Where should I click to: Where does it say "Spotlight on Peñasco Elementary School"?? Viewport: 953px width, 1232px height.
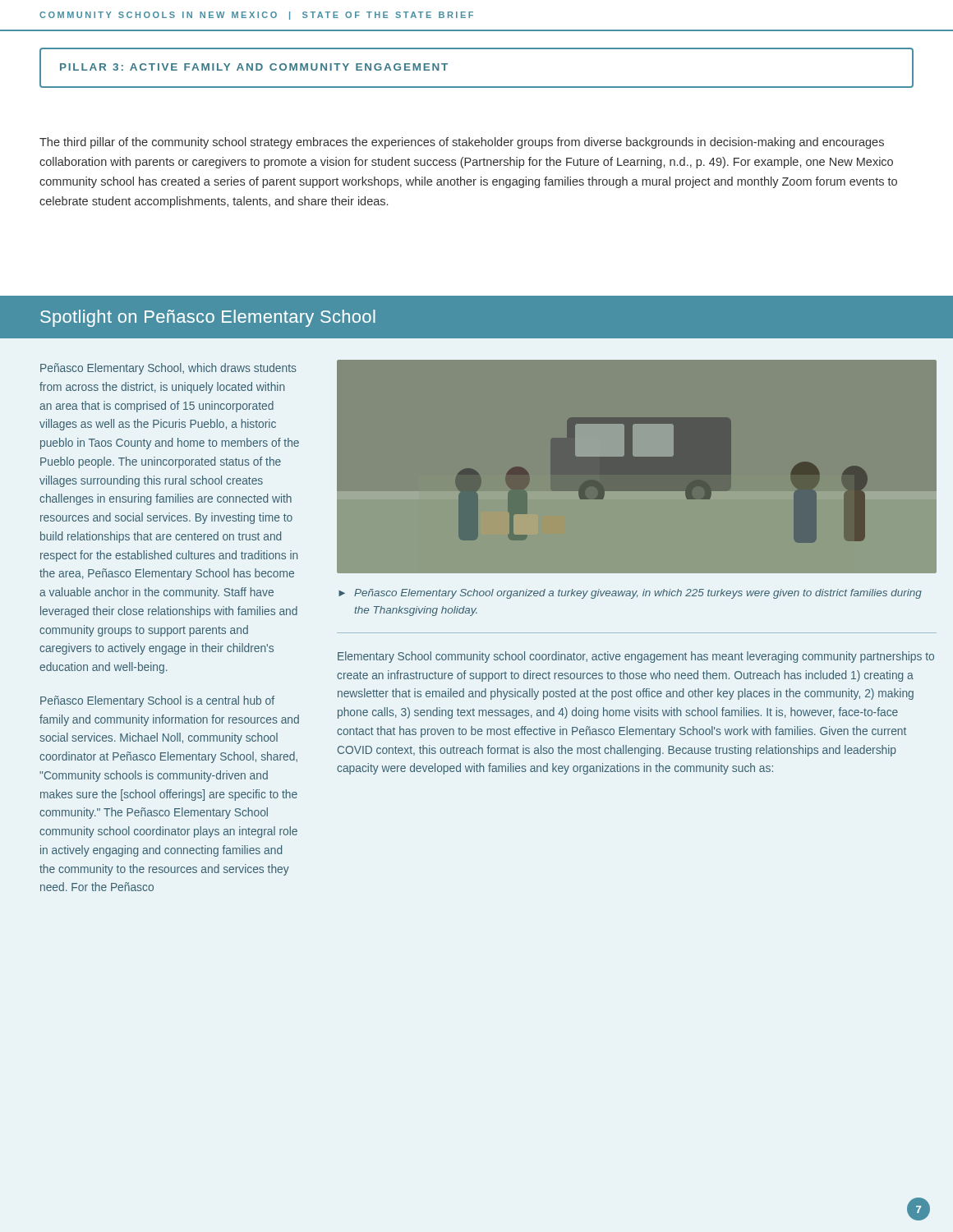pyautogui.click(x=208, y=317)
